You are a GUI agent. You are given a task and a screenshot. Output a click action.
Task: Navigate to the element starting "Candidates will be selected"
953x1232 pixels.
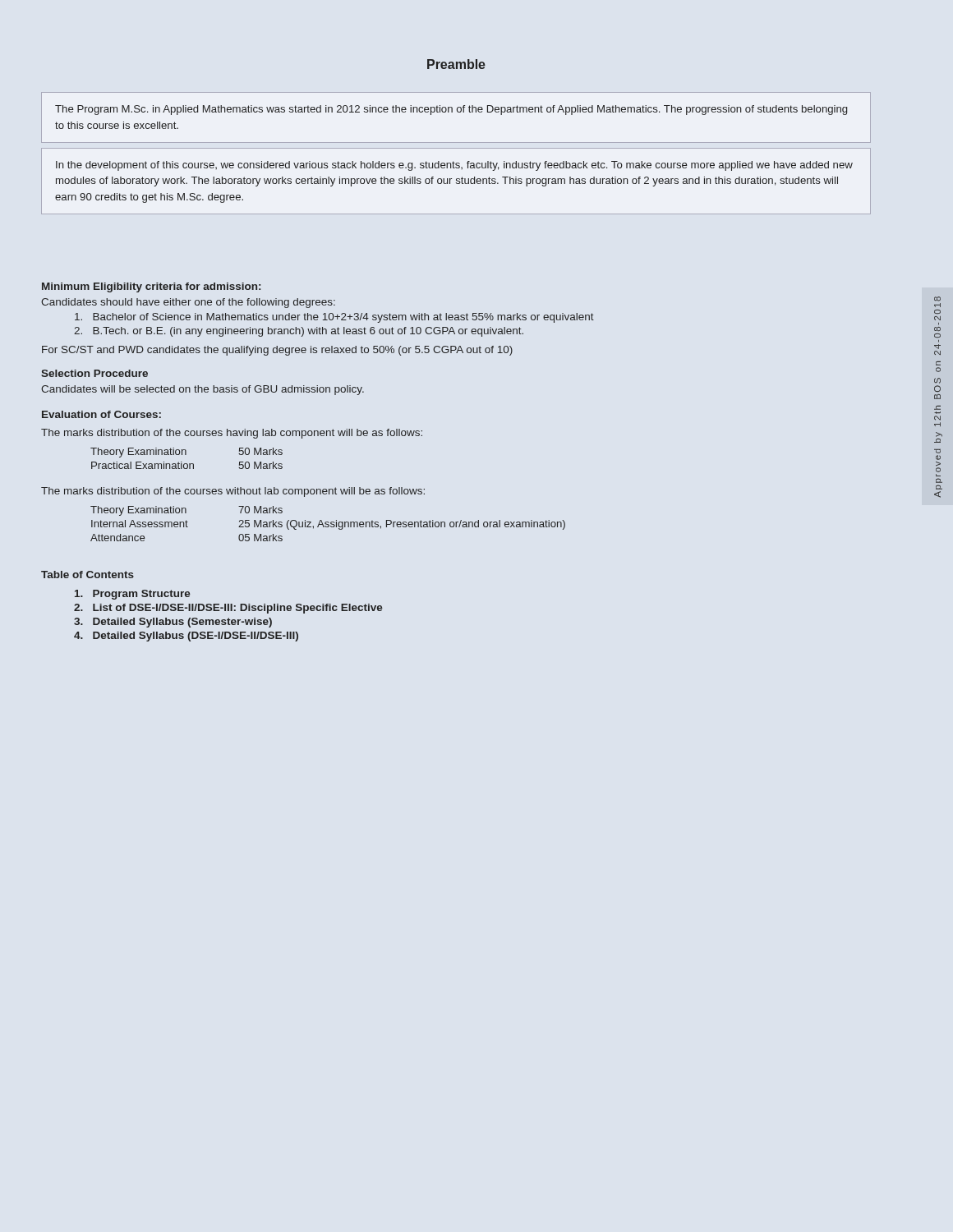(203, 389)
